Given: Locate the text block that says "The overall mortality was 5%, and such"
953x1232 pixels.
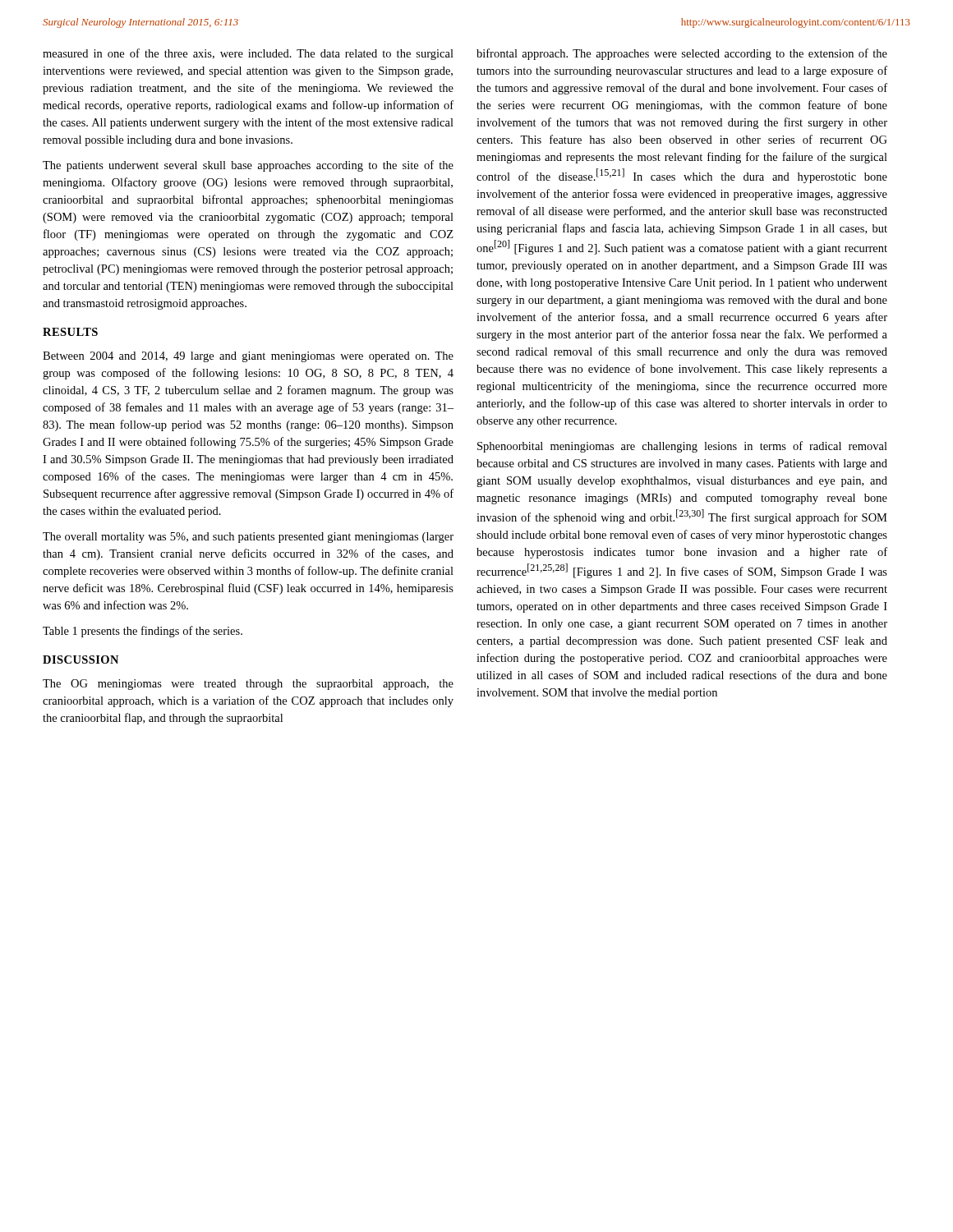Looking at the screenshot, I should coord(248,571).
